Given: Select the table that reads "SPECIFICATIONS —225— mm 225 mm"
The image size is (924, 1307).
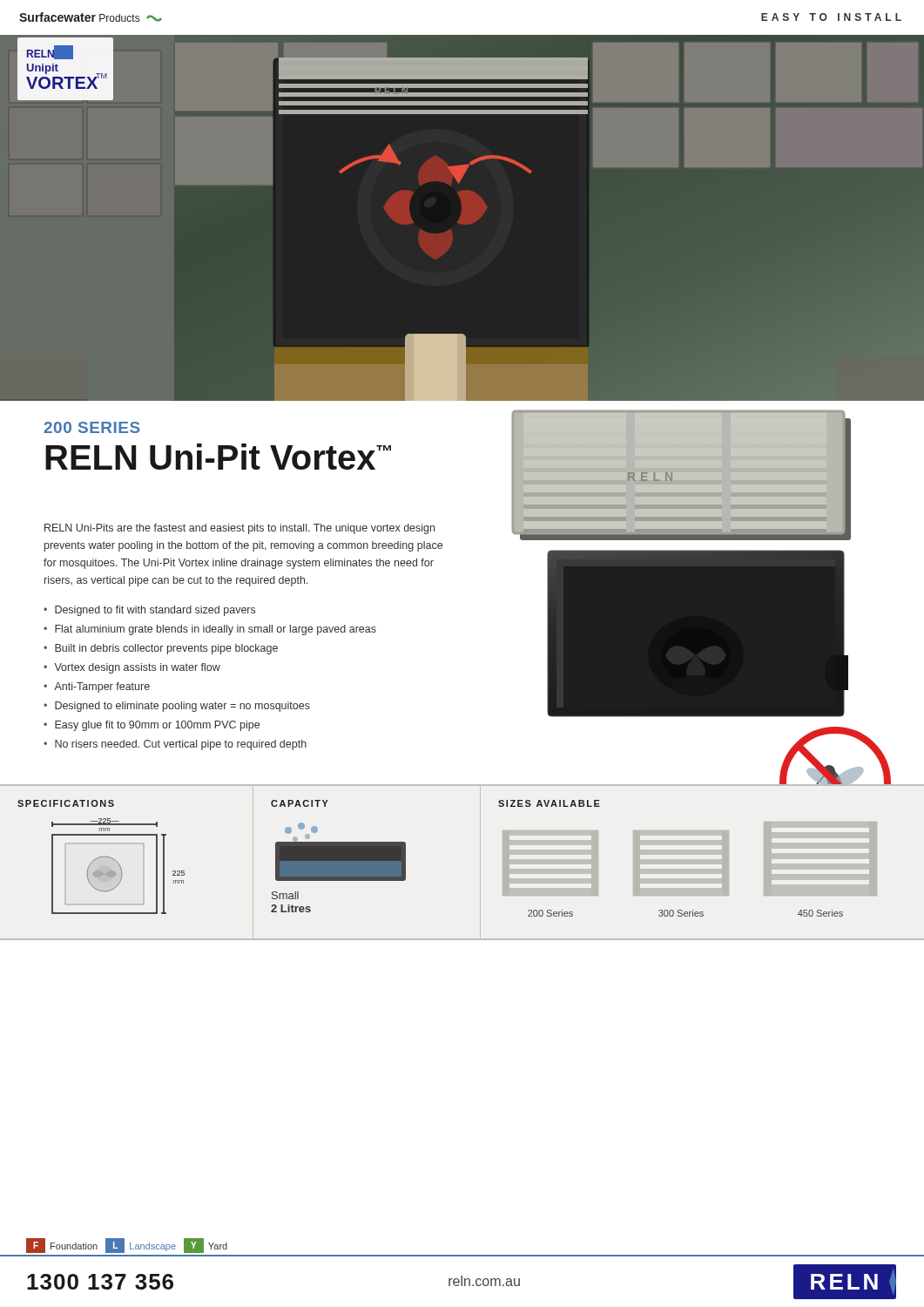Looking at the screenshot, I should 462,862.
